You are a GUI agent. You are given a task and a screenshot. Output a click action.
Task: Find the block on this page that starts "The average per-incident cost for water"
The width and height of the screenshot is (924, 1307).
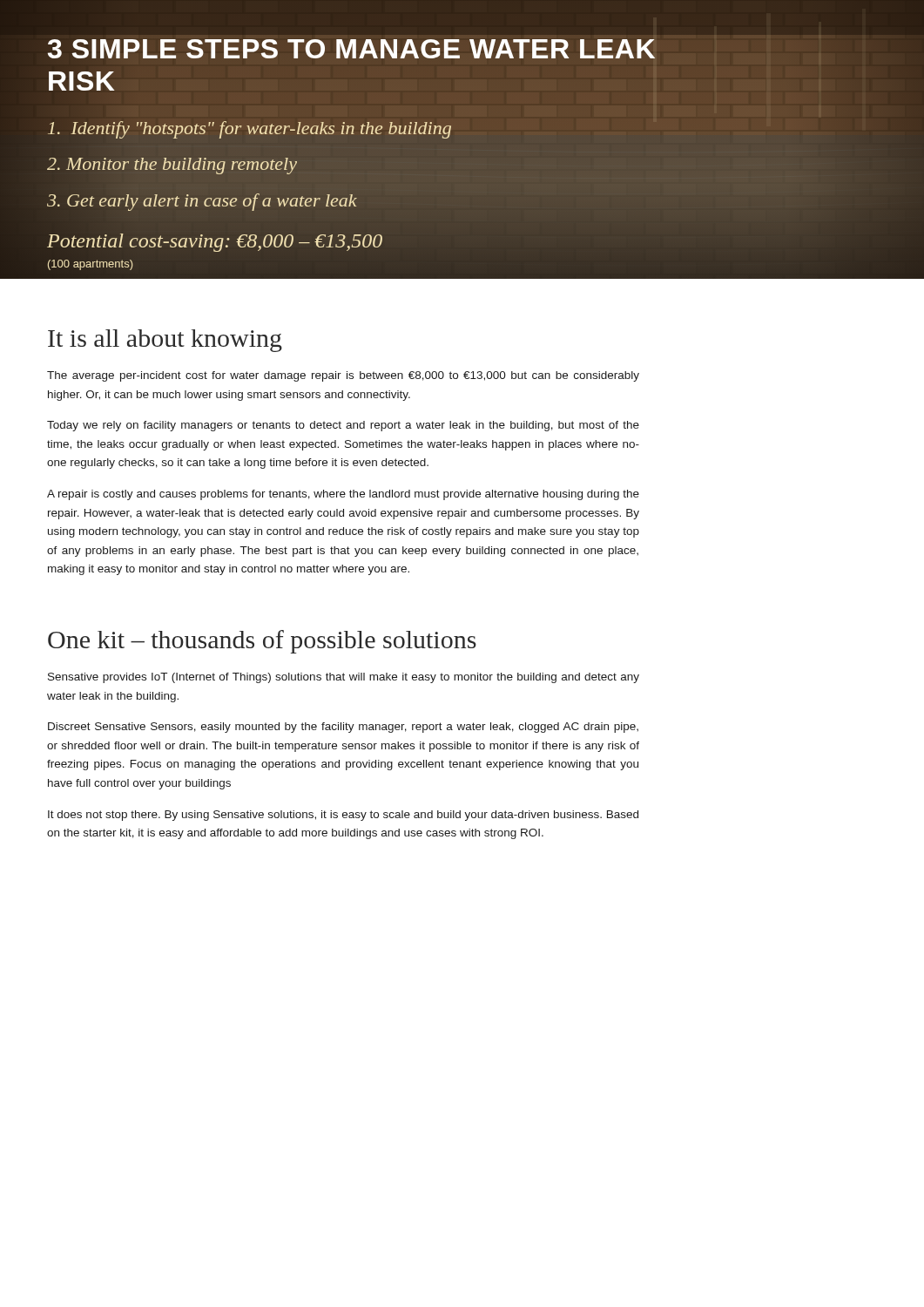[x=343, y=385]
